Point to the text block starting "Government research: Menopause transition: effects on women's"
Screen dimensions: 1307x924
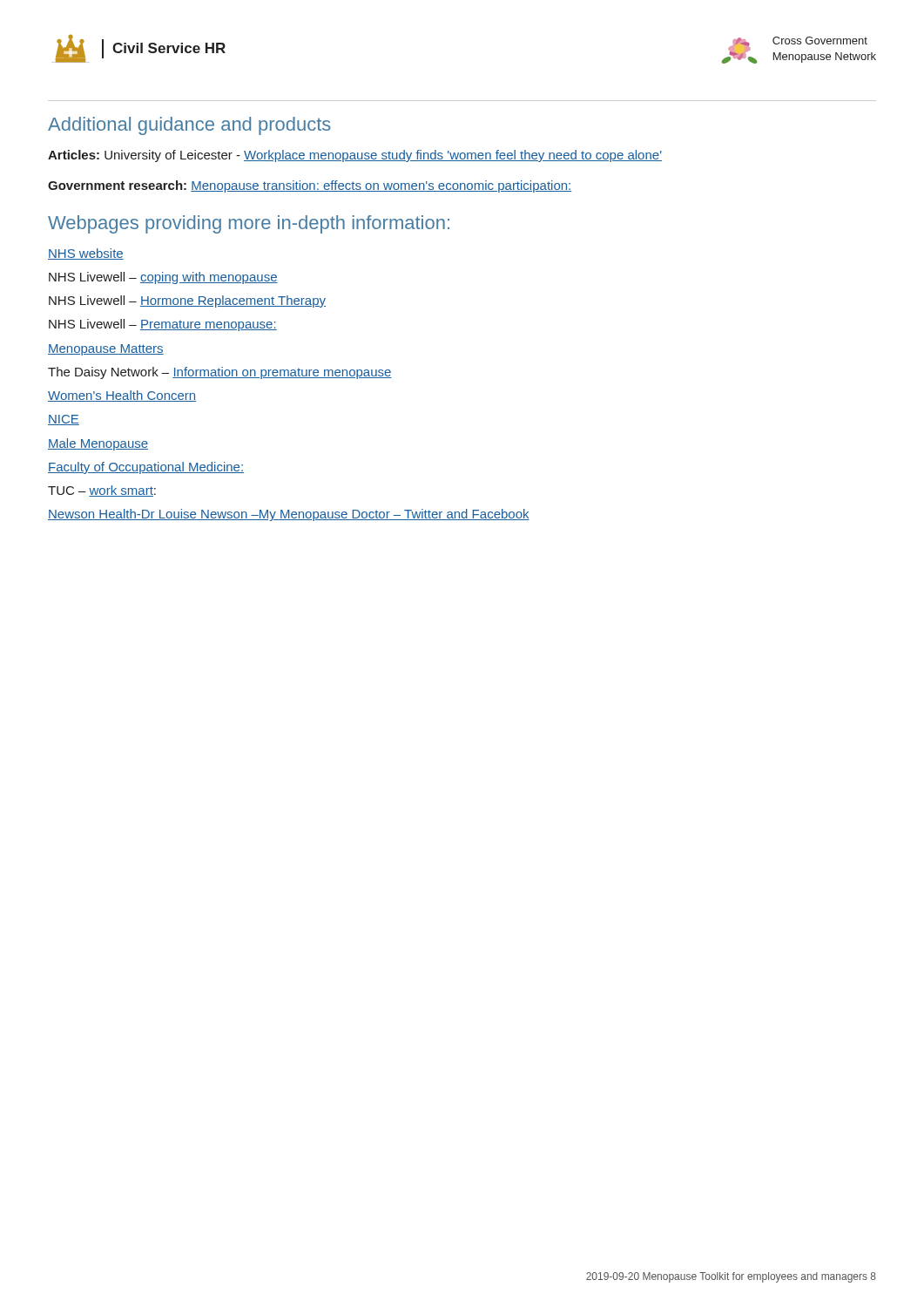pos(310,185)
